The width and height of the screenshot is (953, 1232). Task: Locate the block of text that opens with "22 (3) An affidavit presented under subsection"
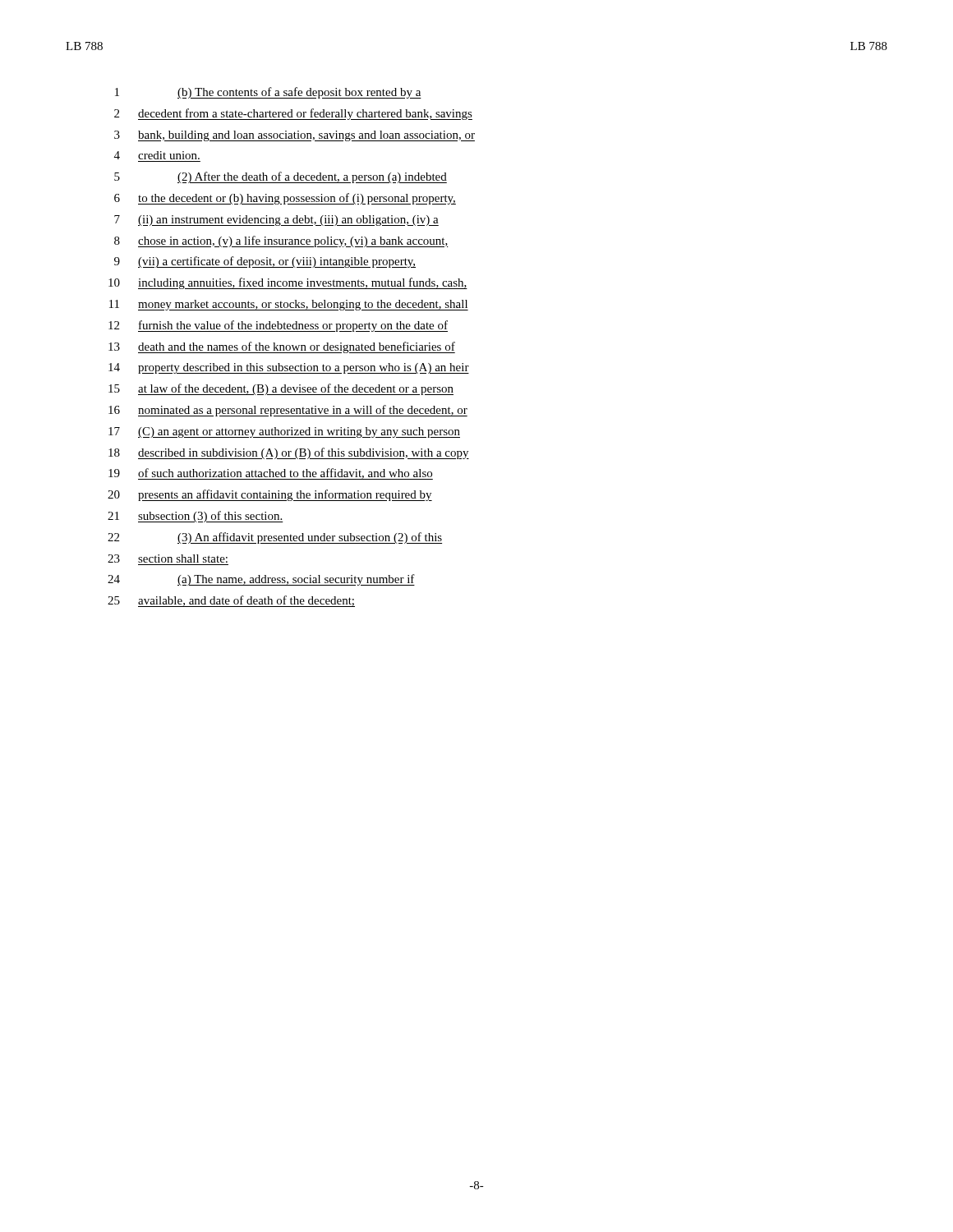pos(275,538)
